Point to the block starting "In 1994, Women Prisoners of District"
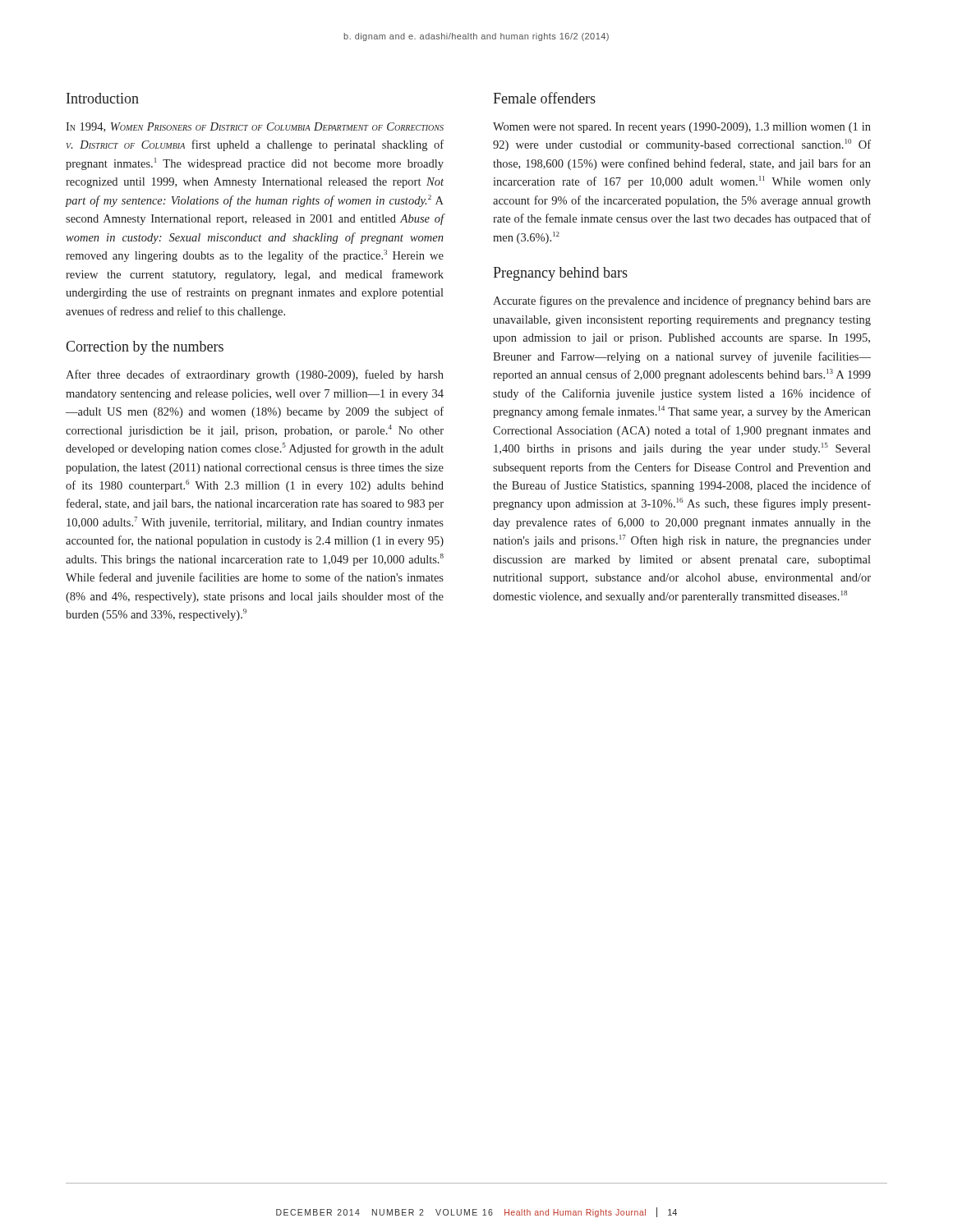This screenshot has height=1232, width=953. click(255, 219)
